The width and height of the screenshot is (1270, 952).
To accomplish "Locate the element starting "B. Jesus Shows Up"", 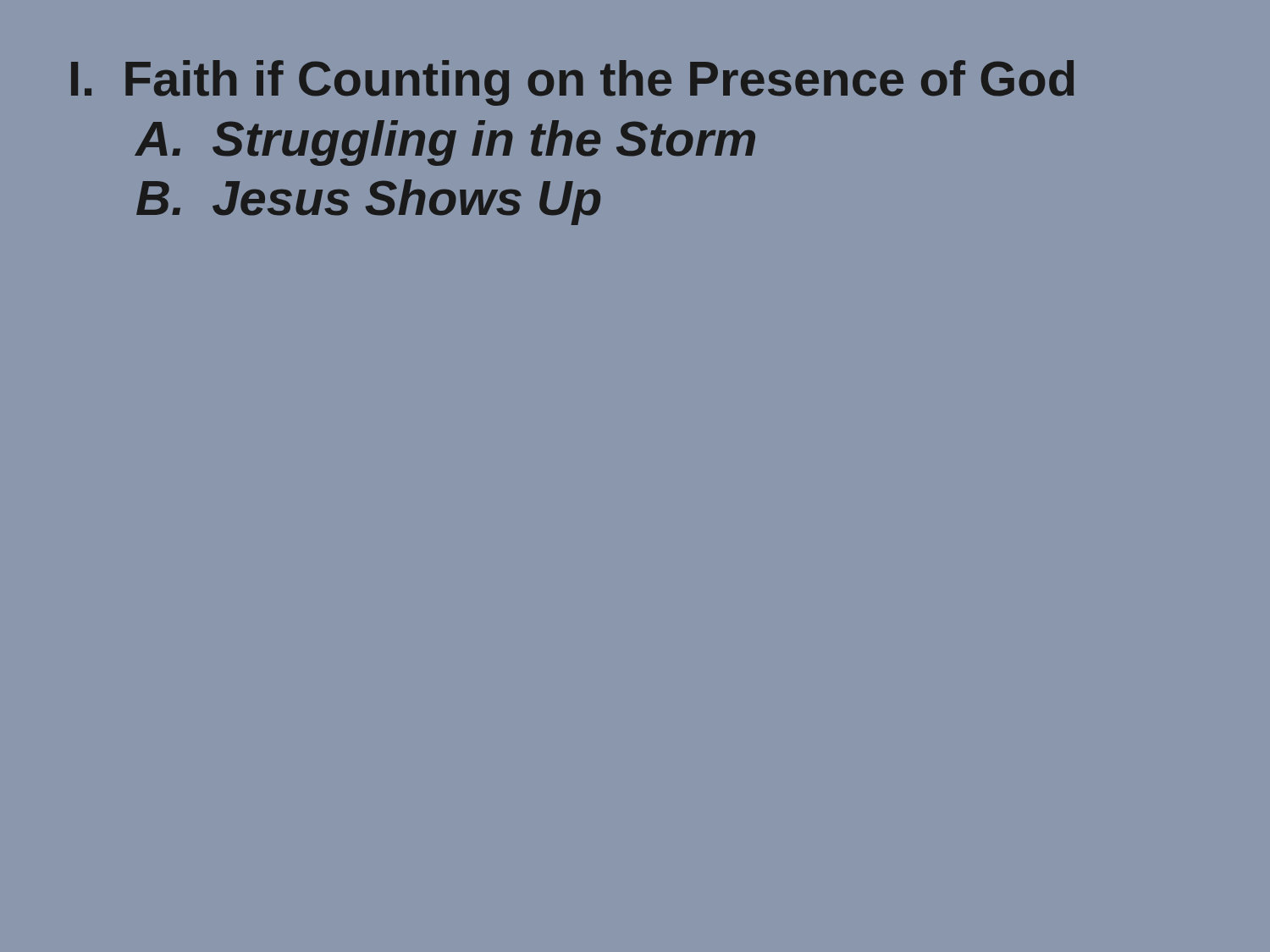I will click(x=369, y=198).
